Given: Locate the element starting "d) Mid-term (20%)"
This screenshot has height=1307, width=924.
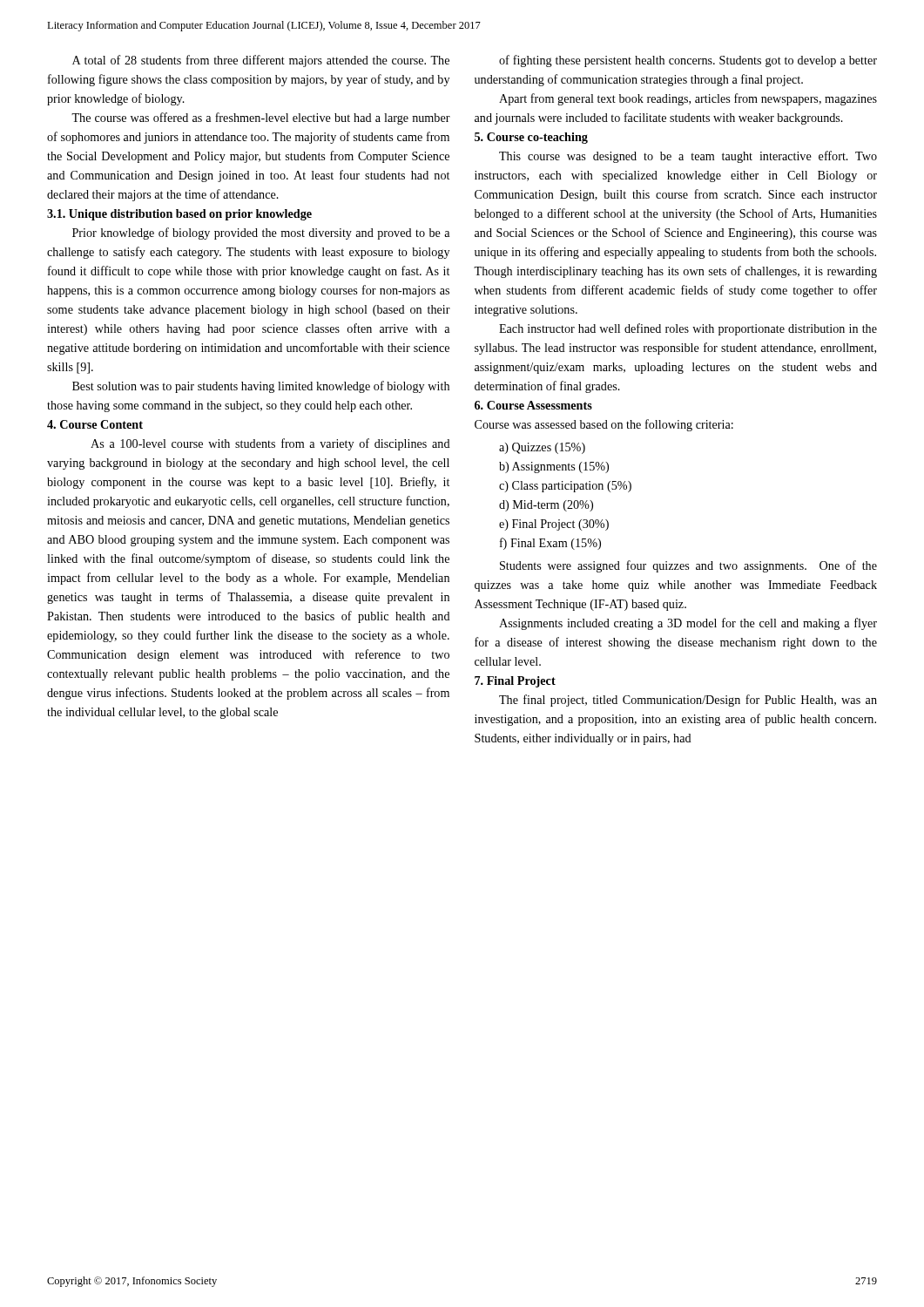Looking at the screenshot, I should pyautogui.click(x=546, y=505).
